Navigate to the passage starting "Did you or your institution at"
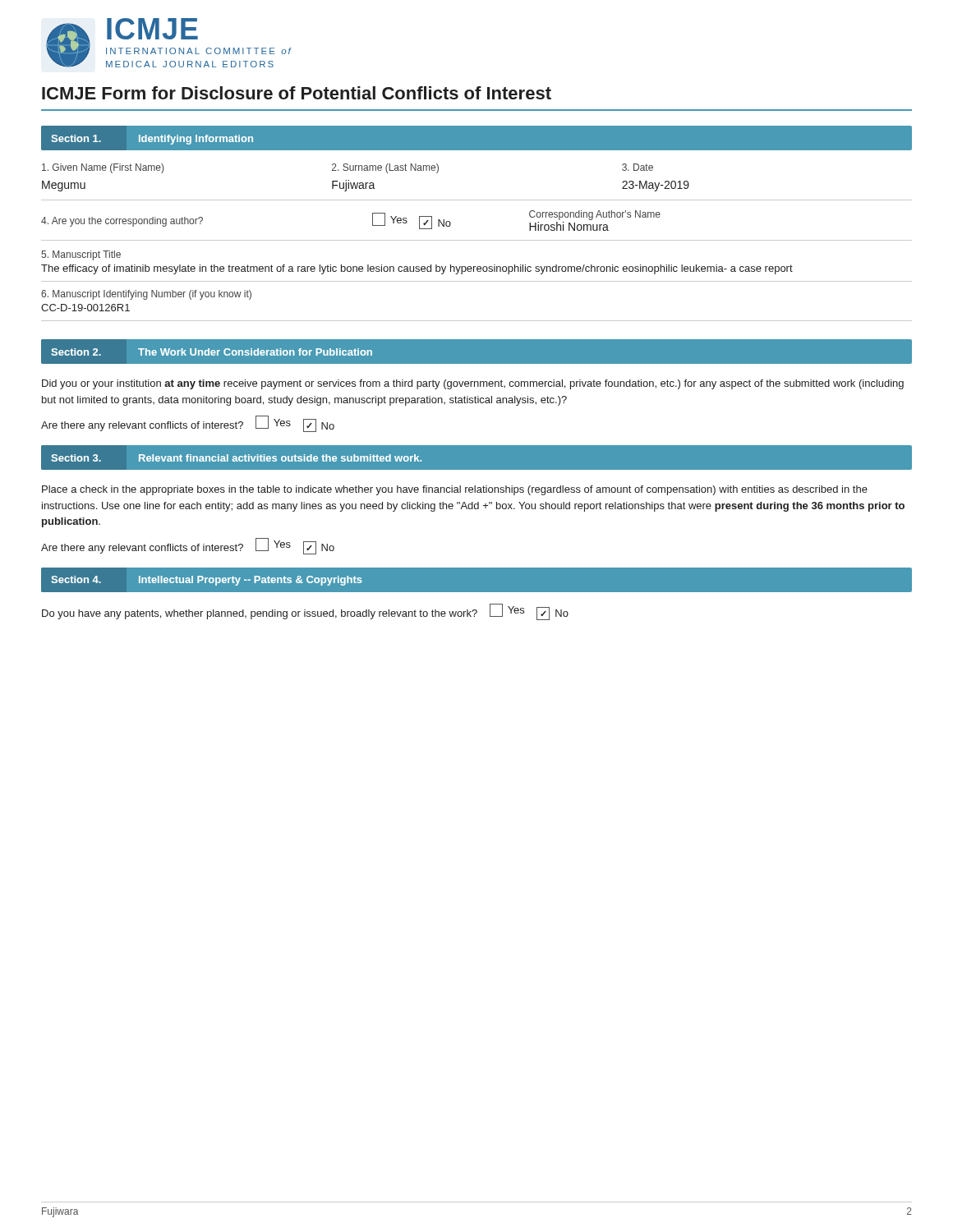Screen dimensions: 1232x953 tap(473, 391)
